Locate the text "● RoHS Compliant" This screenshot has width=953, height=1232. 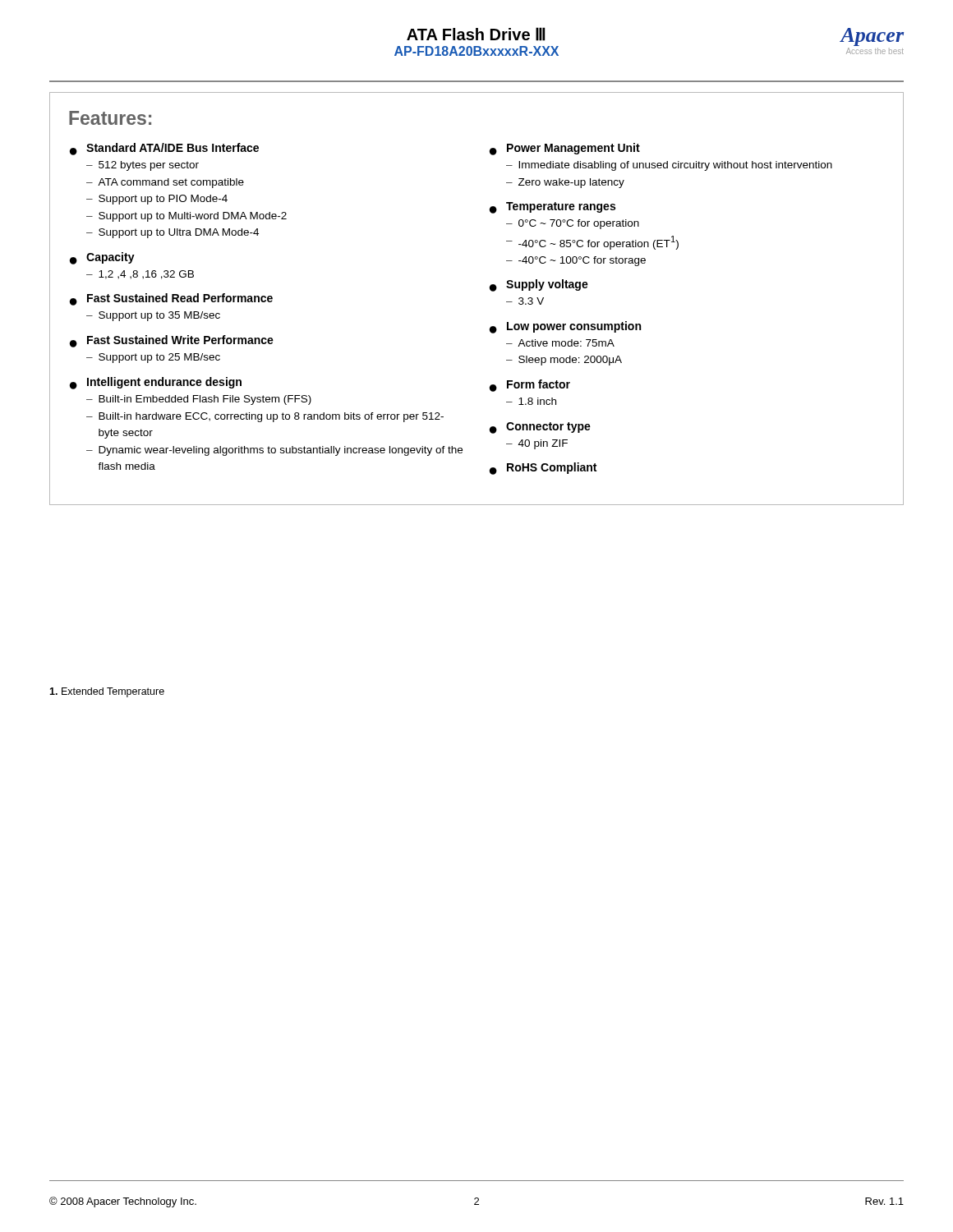click(x=542, y=471)
